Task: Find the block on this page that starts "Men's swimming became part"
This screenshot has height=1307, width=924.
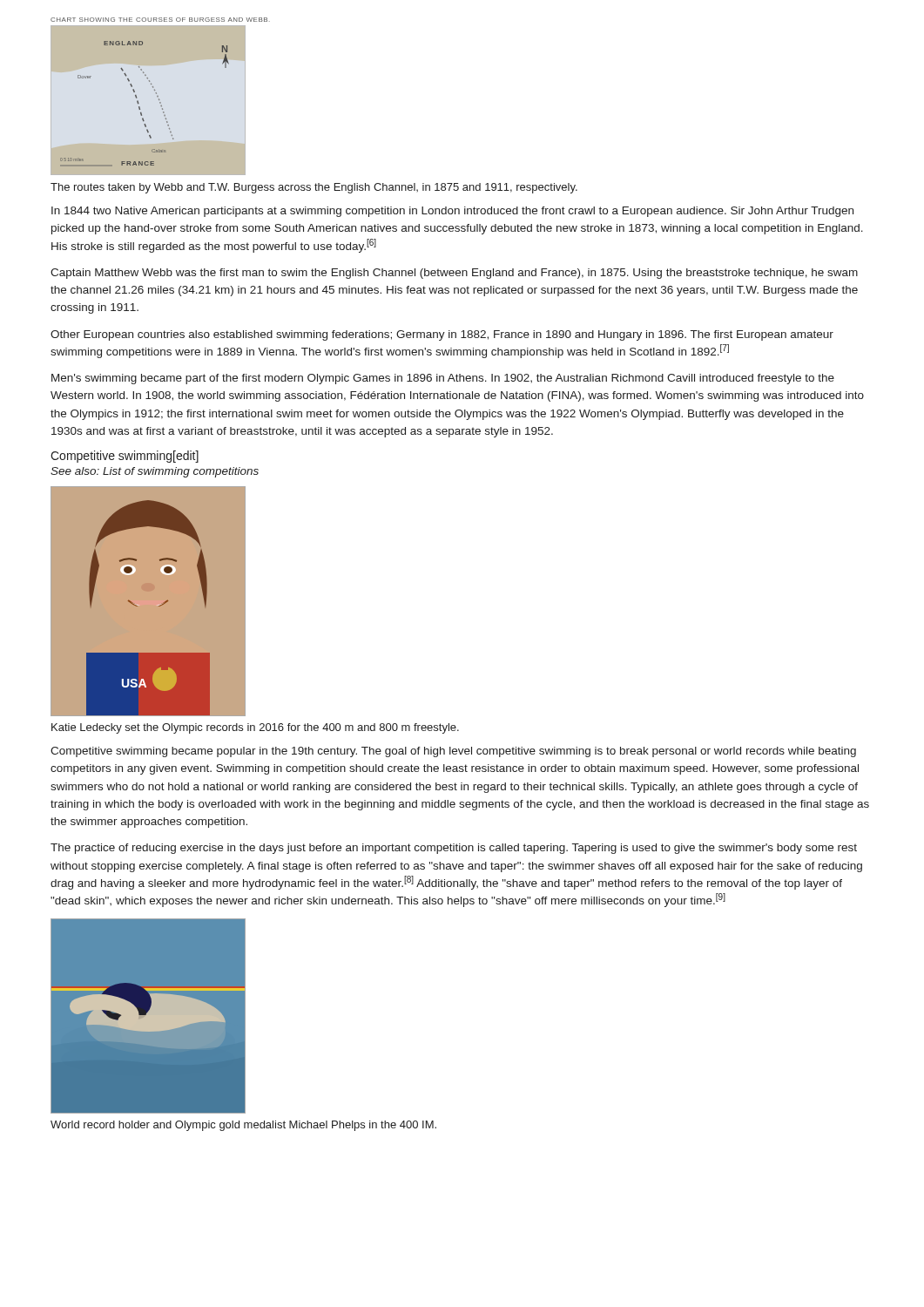Action: point(462,405)
